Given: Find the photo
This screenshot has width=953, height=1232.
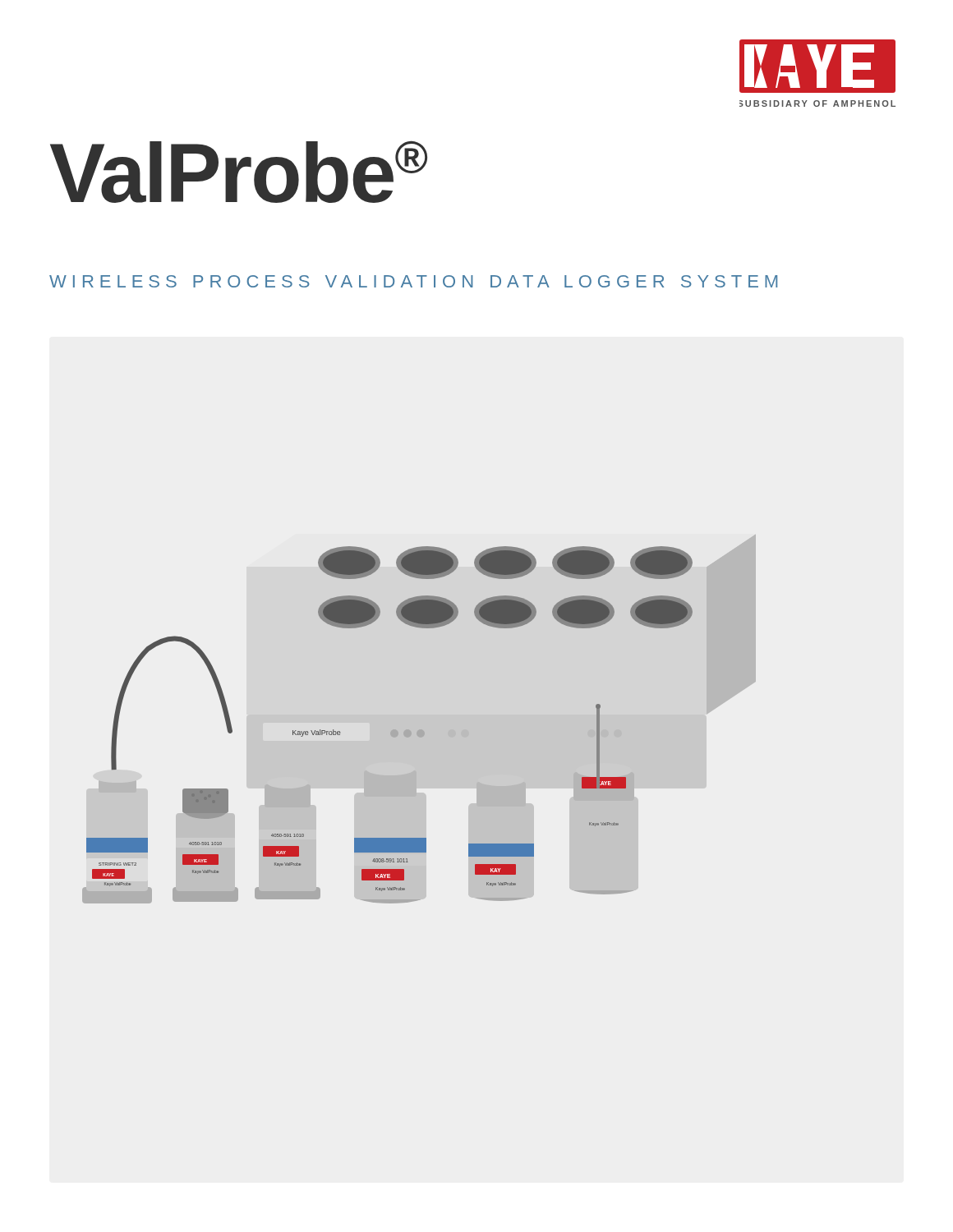Looking at the screenshot, I should 476,760.
